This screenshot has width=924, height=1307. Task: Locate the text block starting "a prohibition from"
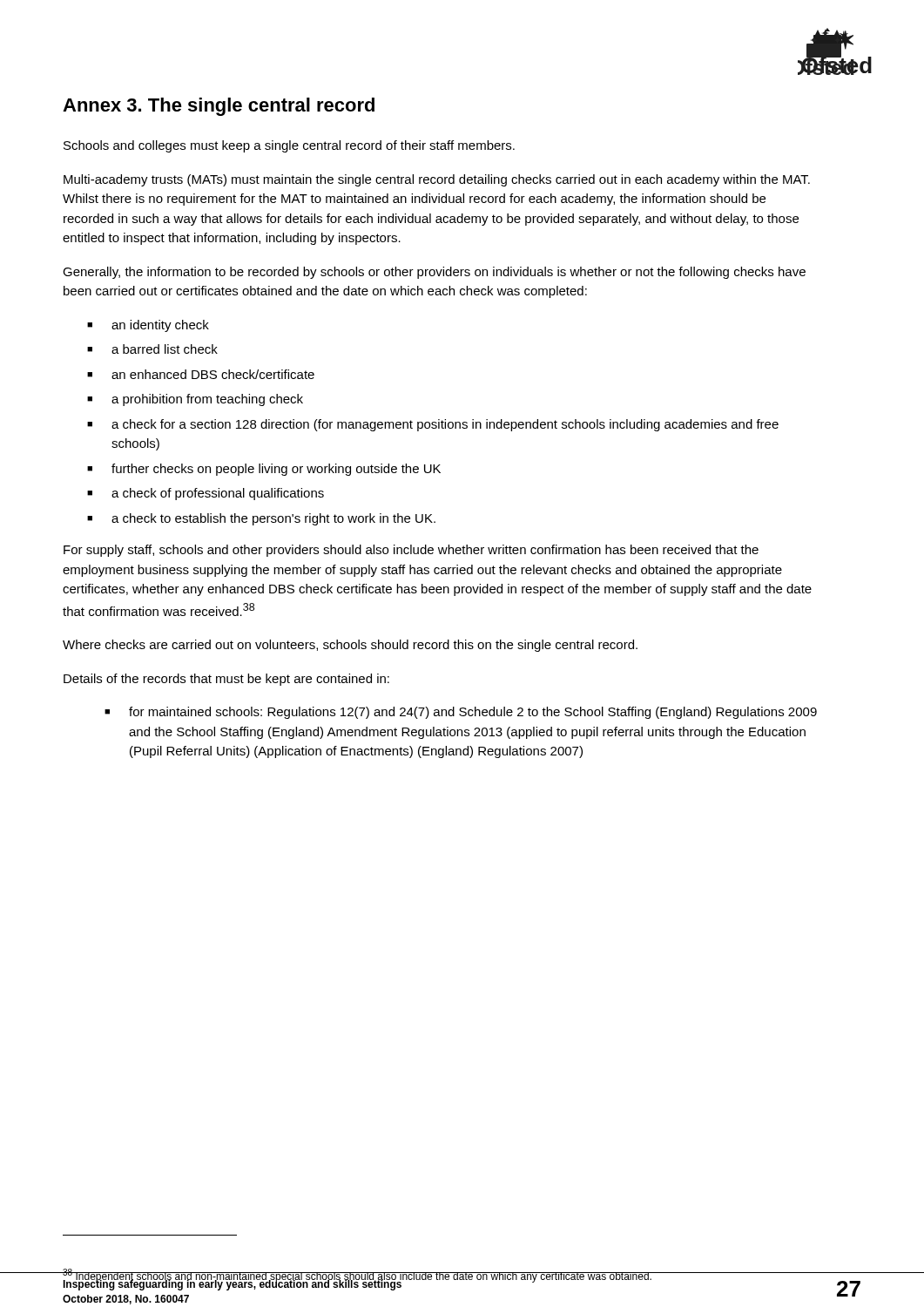tap(195, 400)
